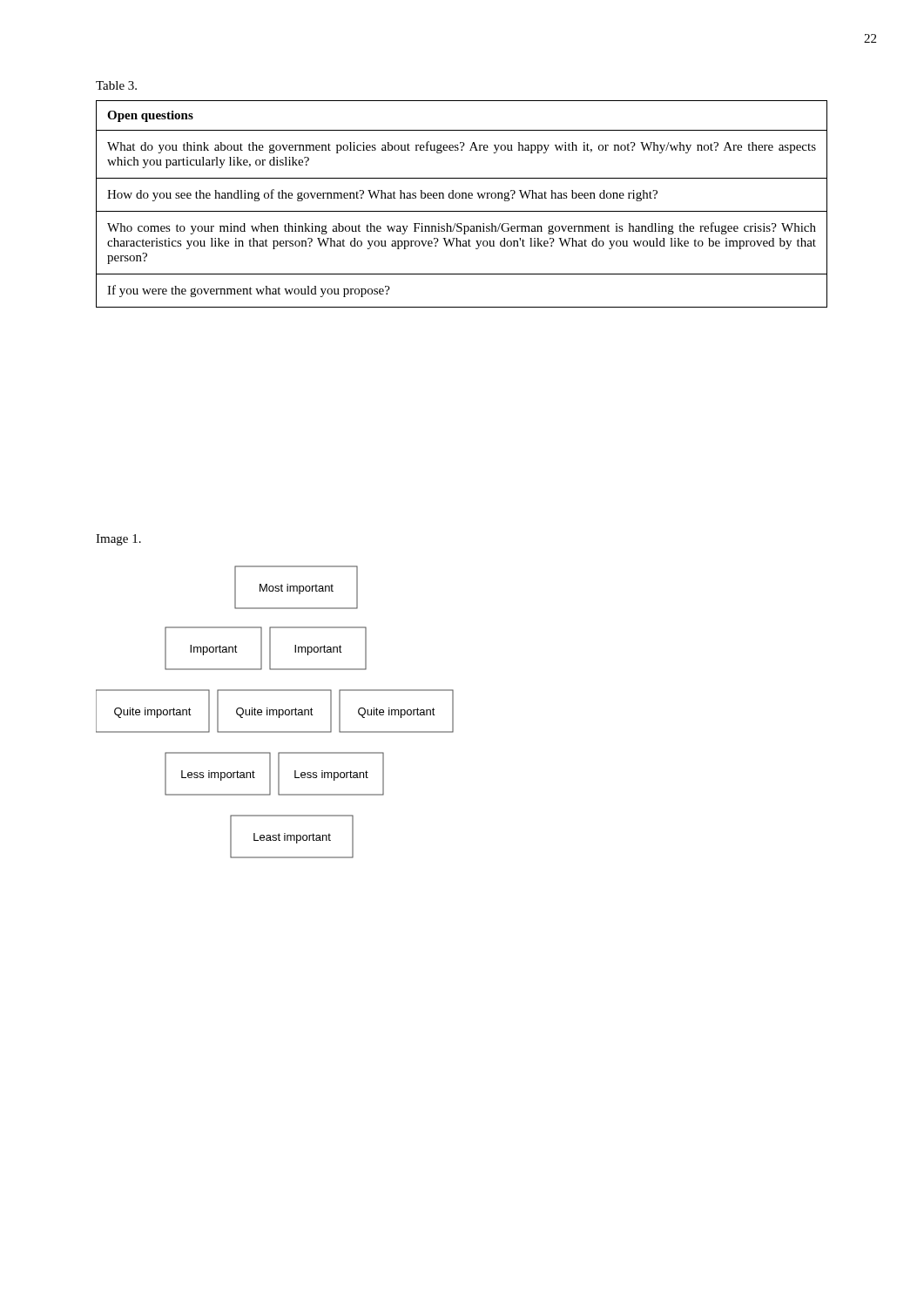Find the schematic
Viewport: 924px width, 1307px height.
point(314,741)
